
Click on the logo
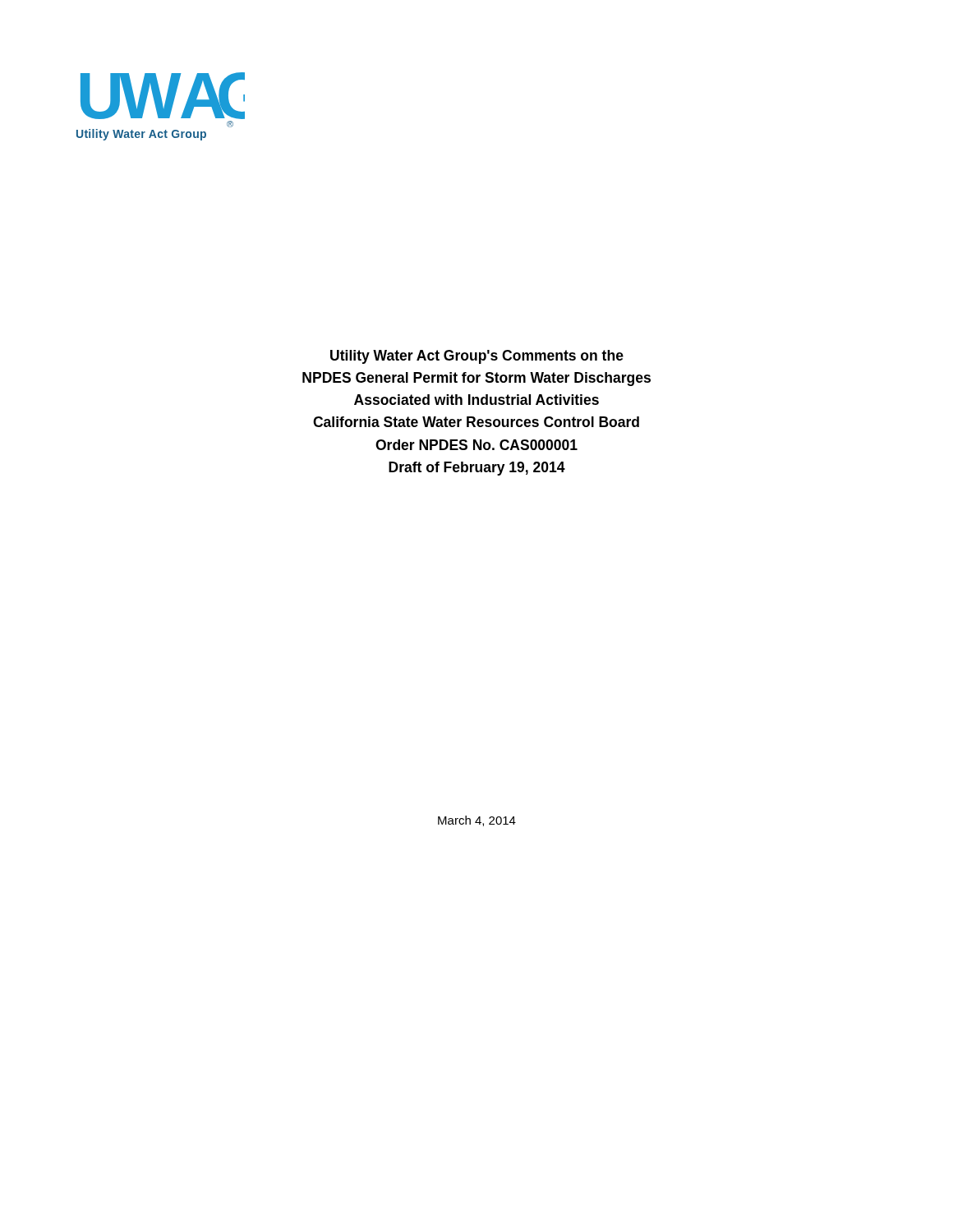coord(159,104)
